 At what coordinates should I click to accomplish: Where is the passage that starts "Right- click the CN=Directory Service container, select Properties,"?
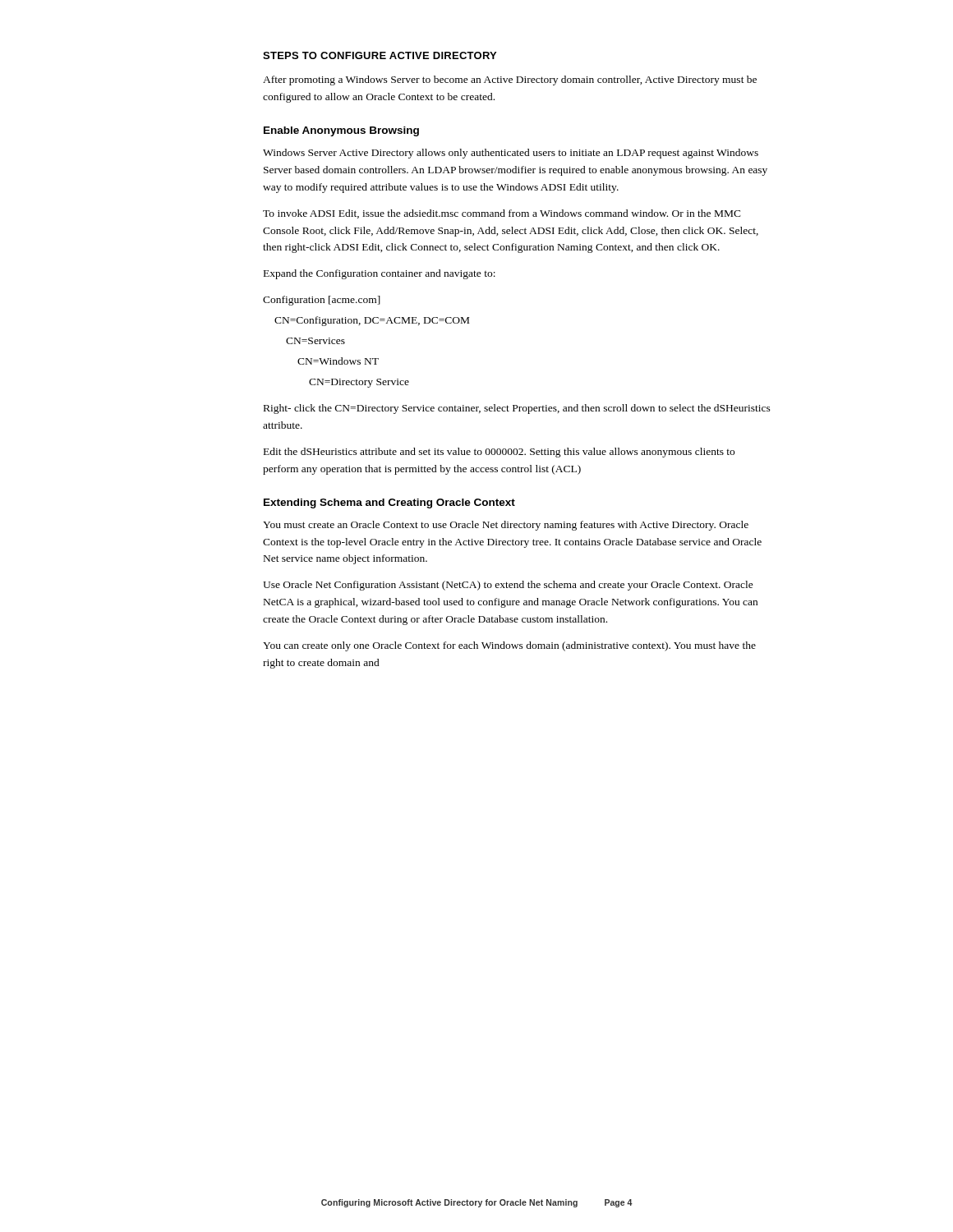(x=517, y=416)
